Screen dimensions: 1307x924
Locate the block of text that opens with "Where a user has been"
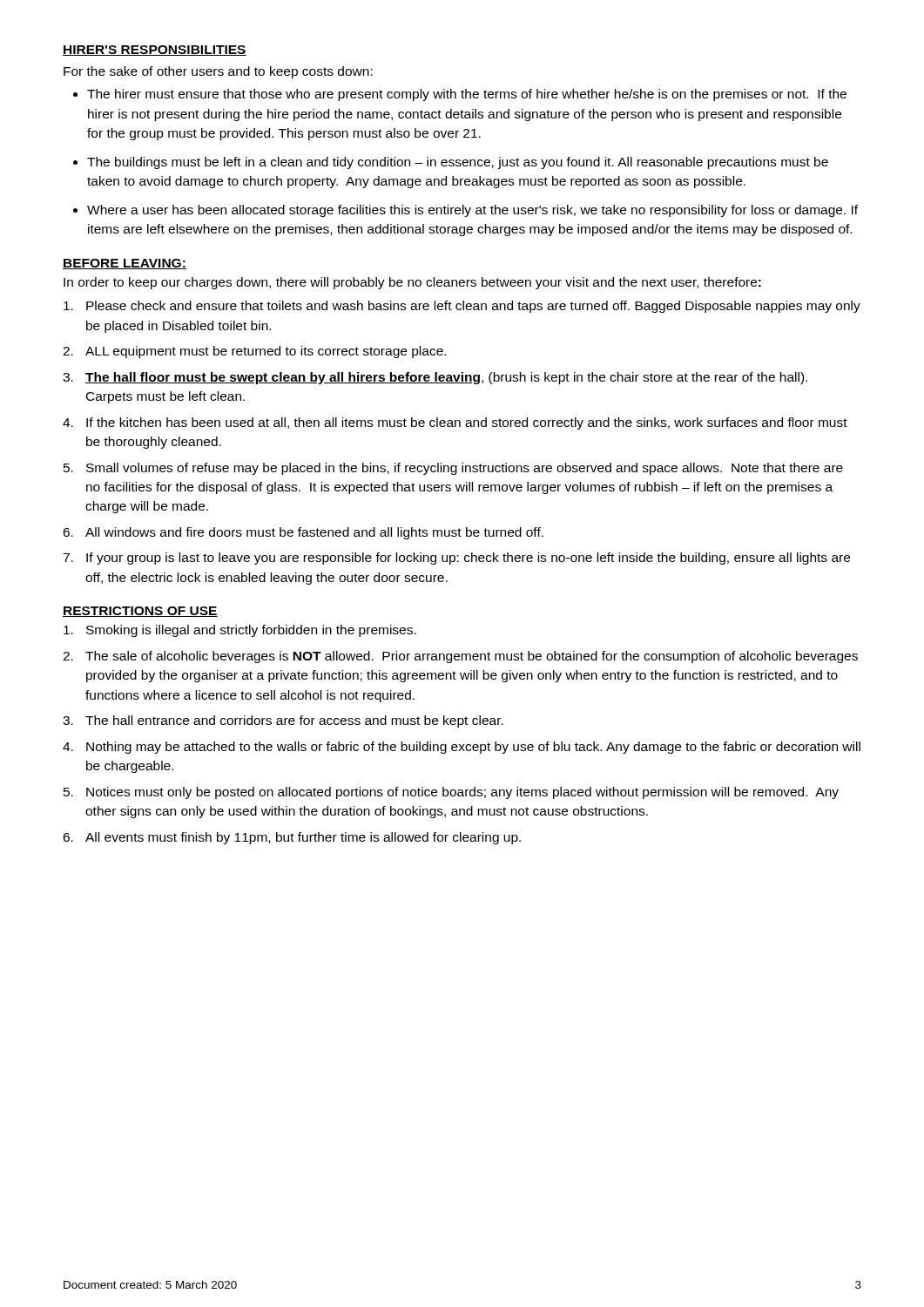coord(473,219)
